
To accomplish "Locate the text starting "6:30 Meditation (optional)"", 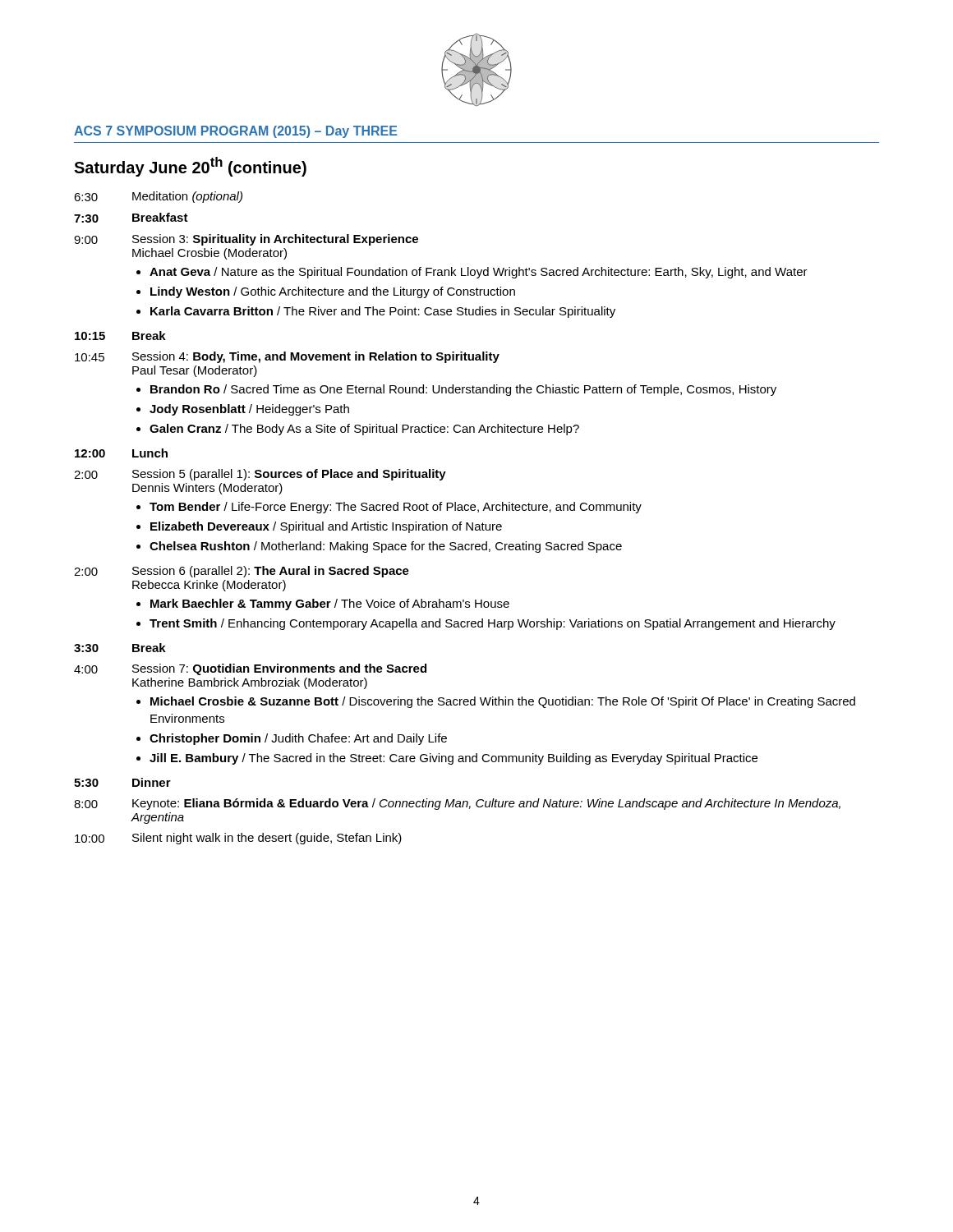I will coord(158,197).
